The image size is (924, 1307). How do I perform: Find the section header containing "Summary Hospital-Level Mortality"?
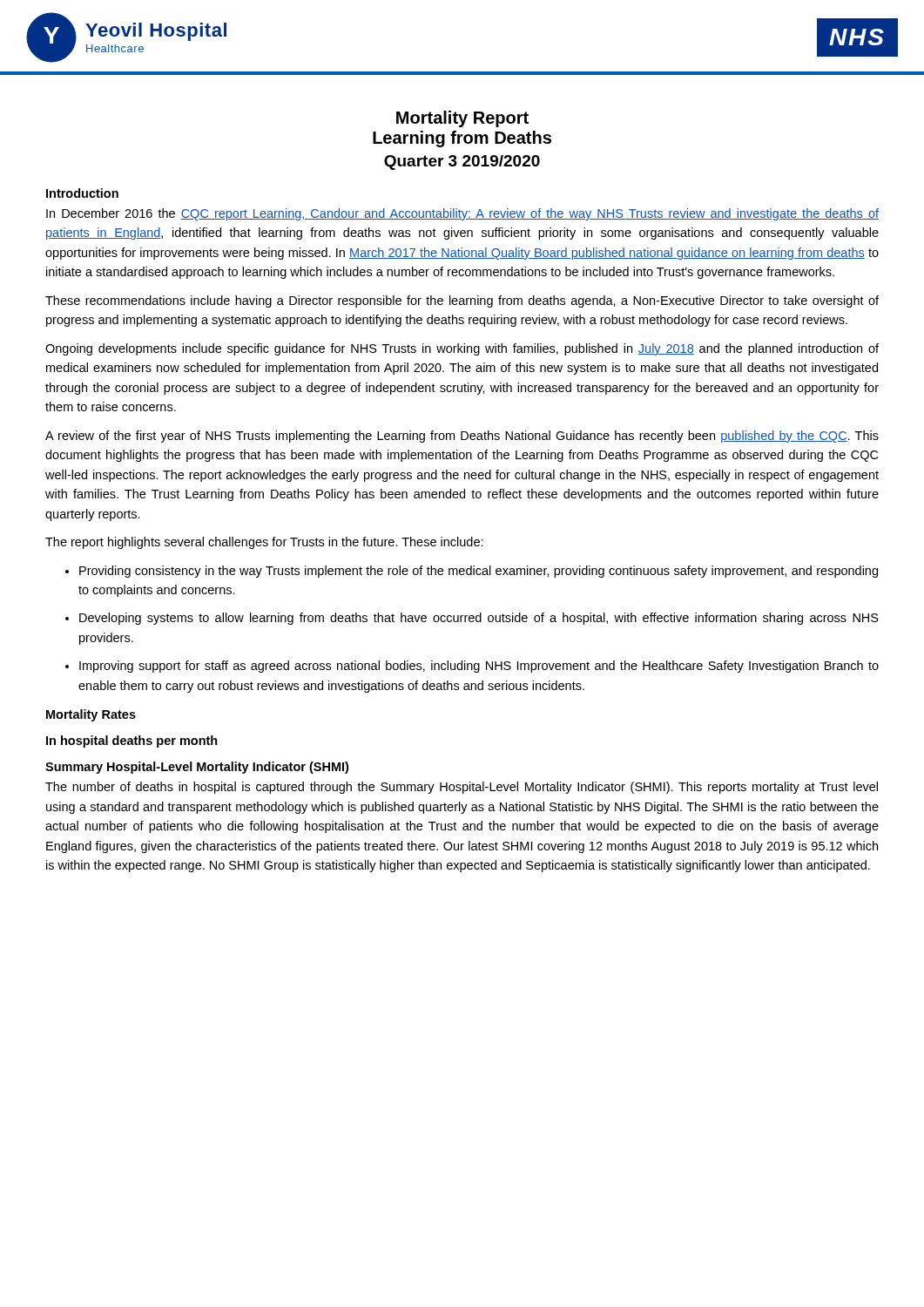click(x=197, y=767)
